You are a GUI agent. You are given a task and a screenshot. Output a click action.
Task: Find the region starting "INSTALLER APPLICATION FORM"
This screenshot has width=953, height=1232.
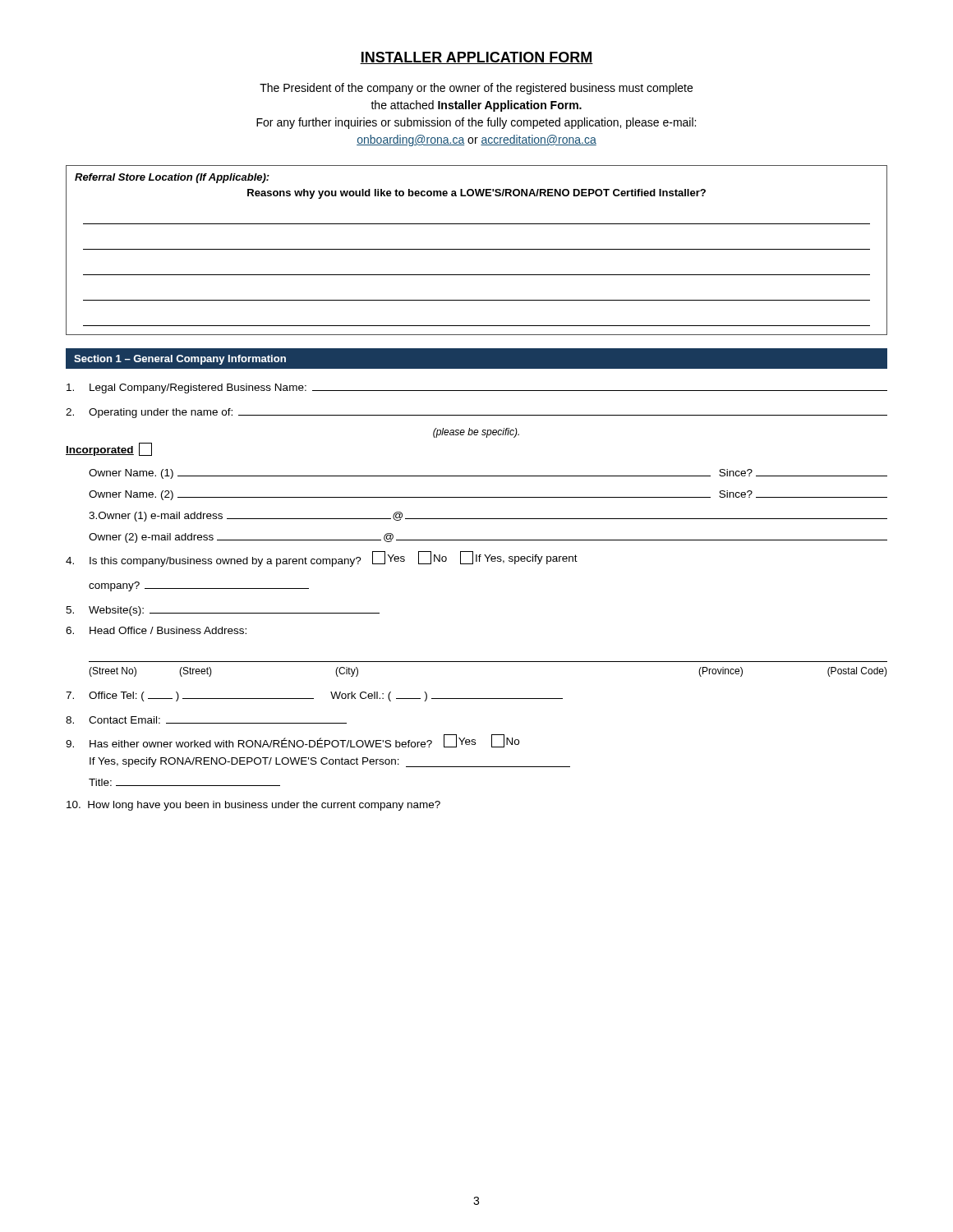[x=476, y=58]
